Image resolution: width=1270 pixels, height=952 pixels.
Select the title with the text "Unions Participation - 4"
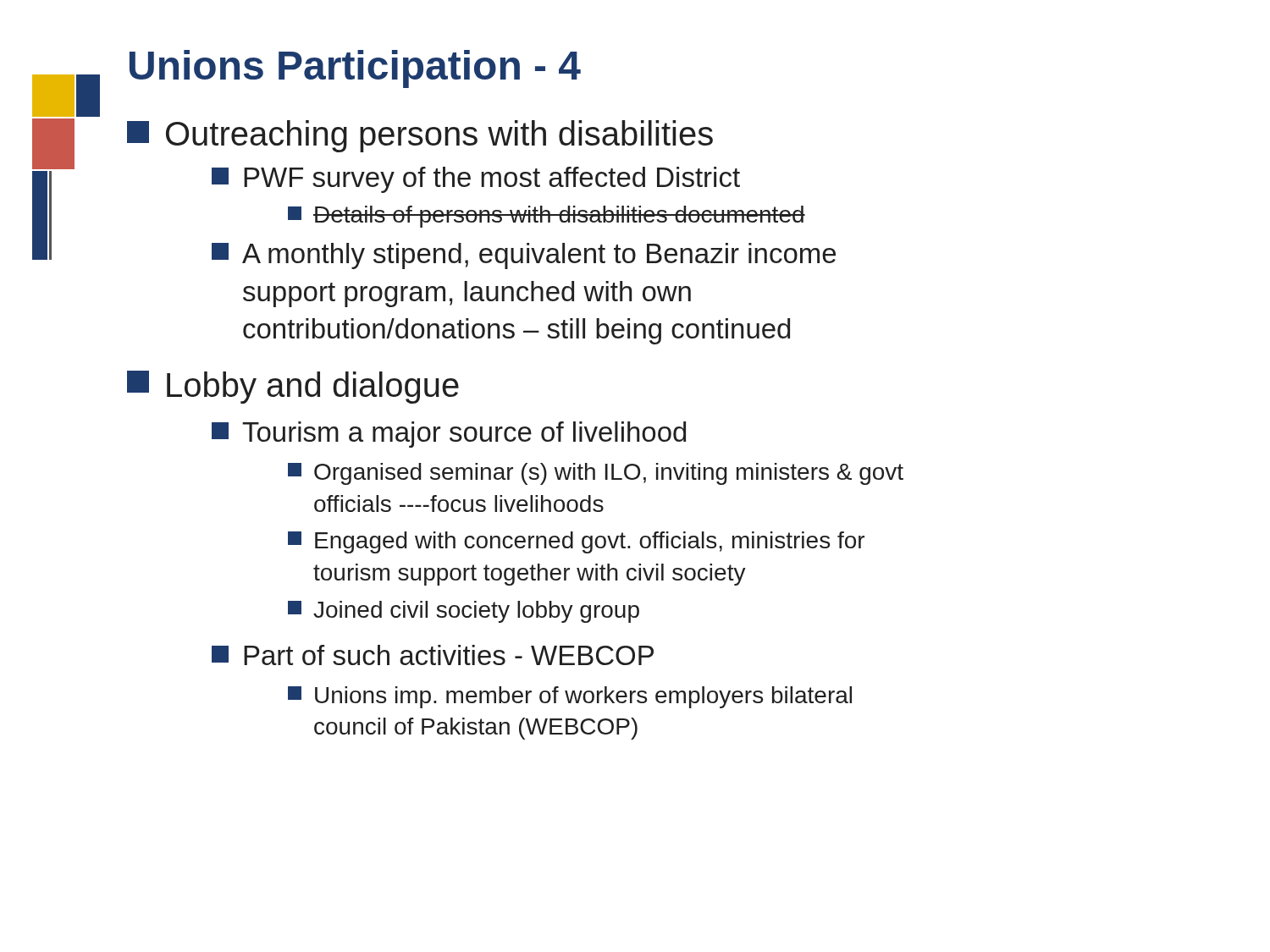click(x=355, y=69)
